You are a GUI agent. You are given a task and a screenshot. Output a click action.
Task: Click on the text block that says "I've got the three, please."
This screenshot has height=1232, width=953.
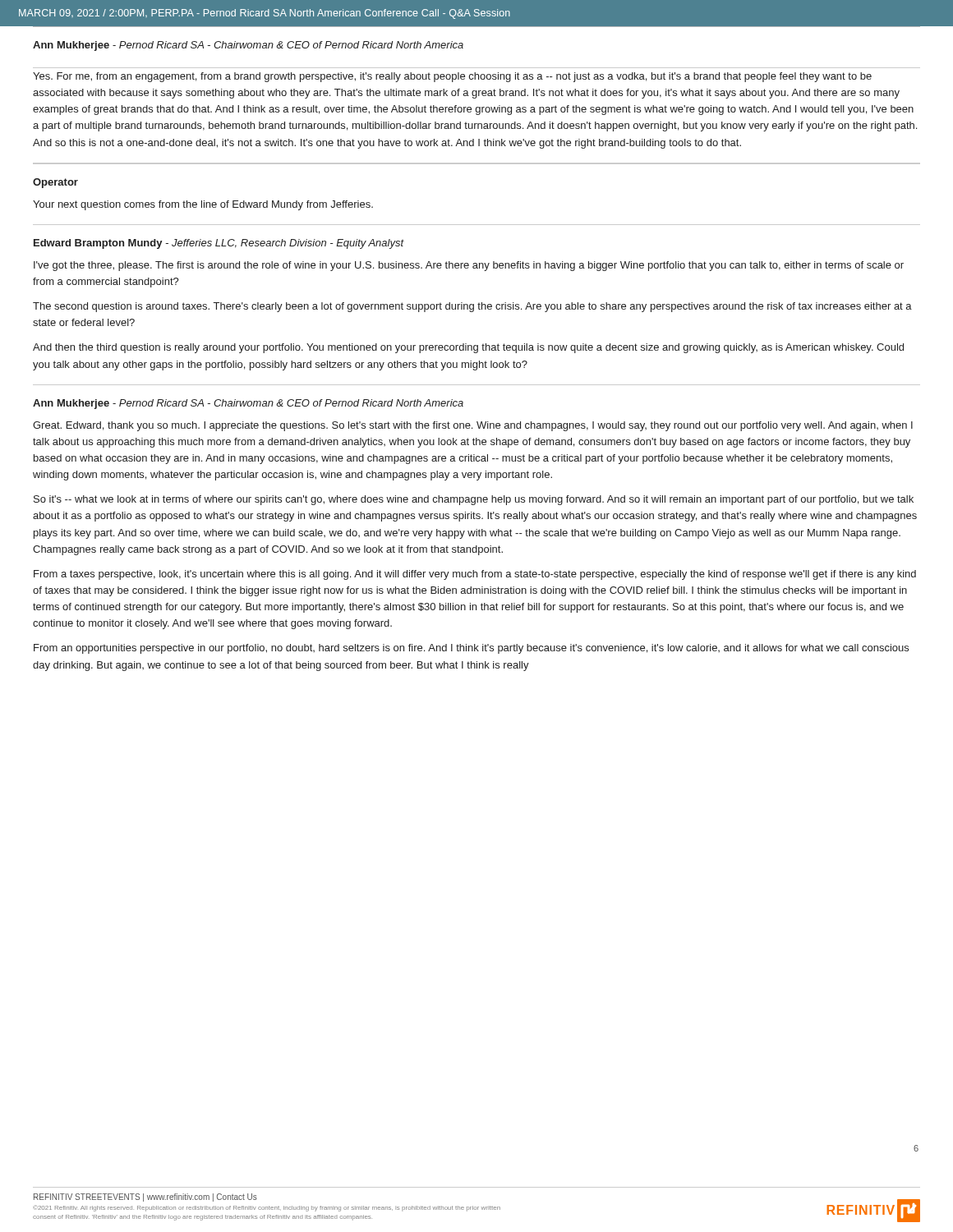(476, 315)
